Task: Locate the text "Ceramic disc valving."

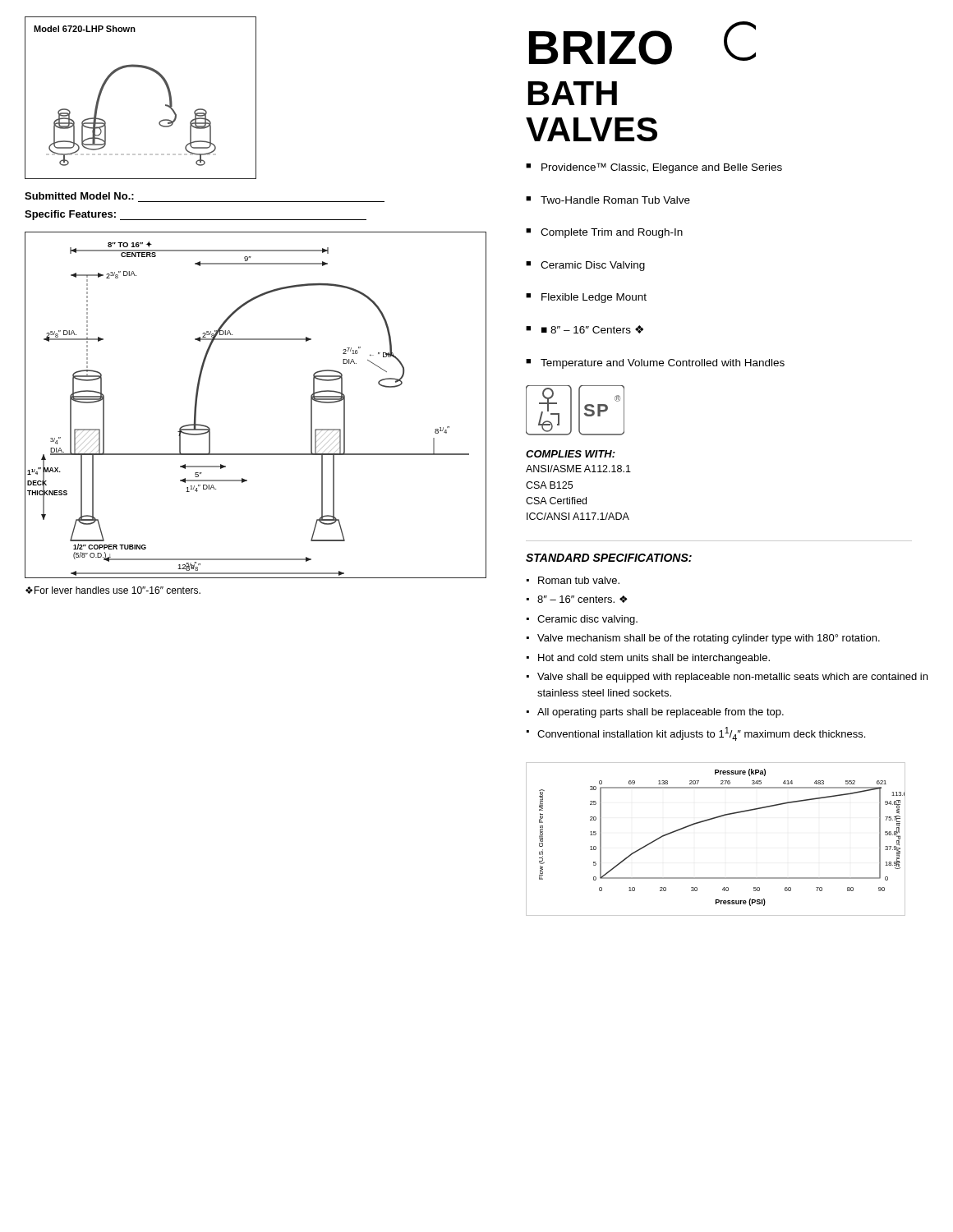Action: pos(582,620)
